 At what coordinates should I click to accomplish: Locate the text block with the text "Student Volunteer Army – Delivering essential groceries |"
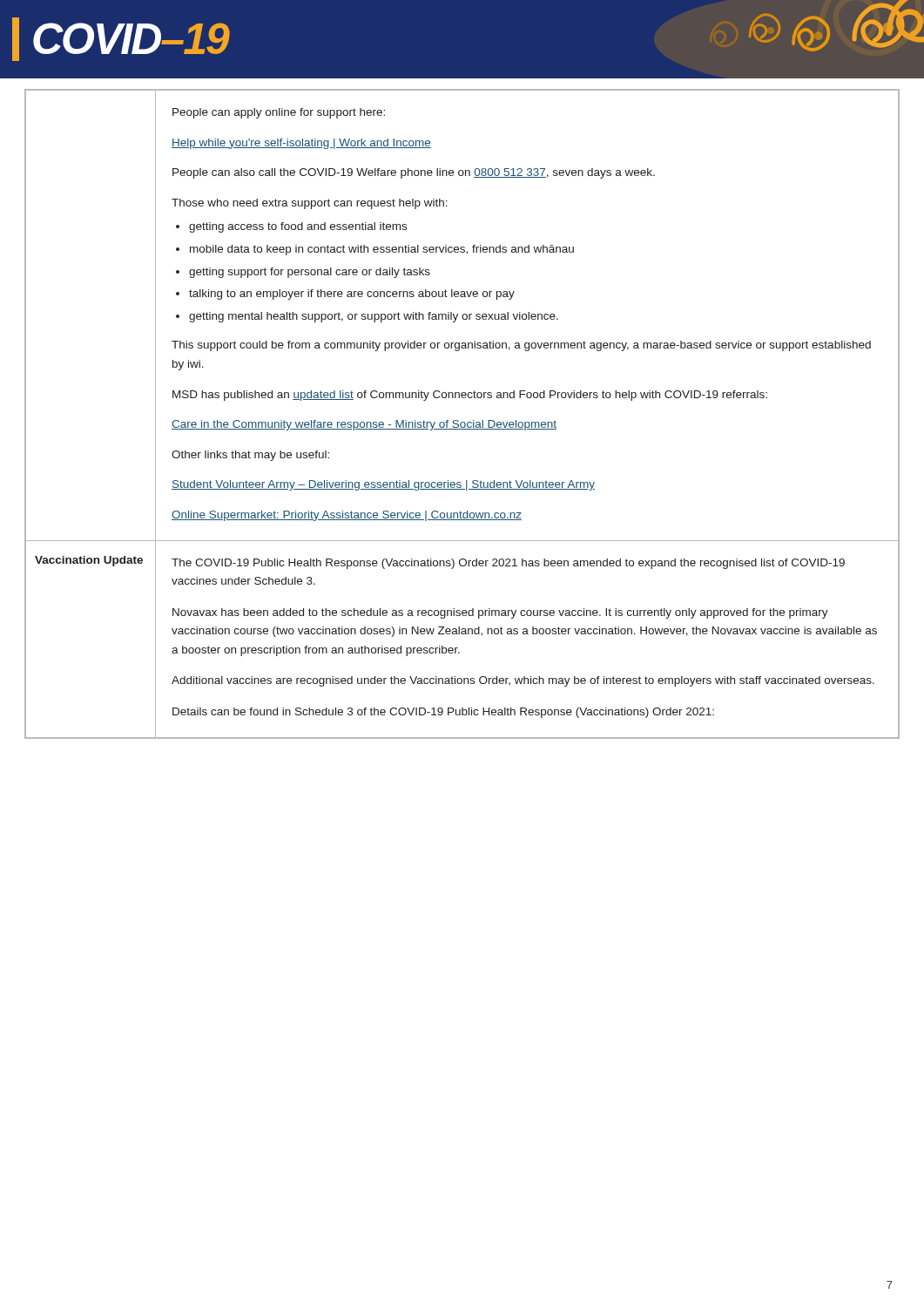point(383,484)
